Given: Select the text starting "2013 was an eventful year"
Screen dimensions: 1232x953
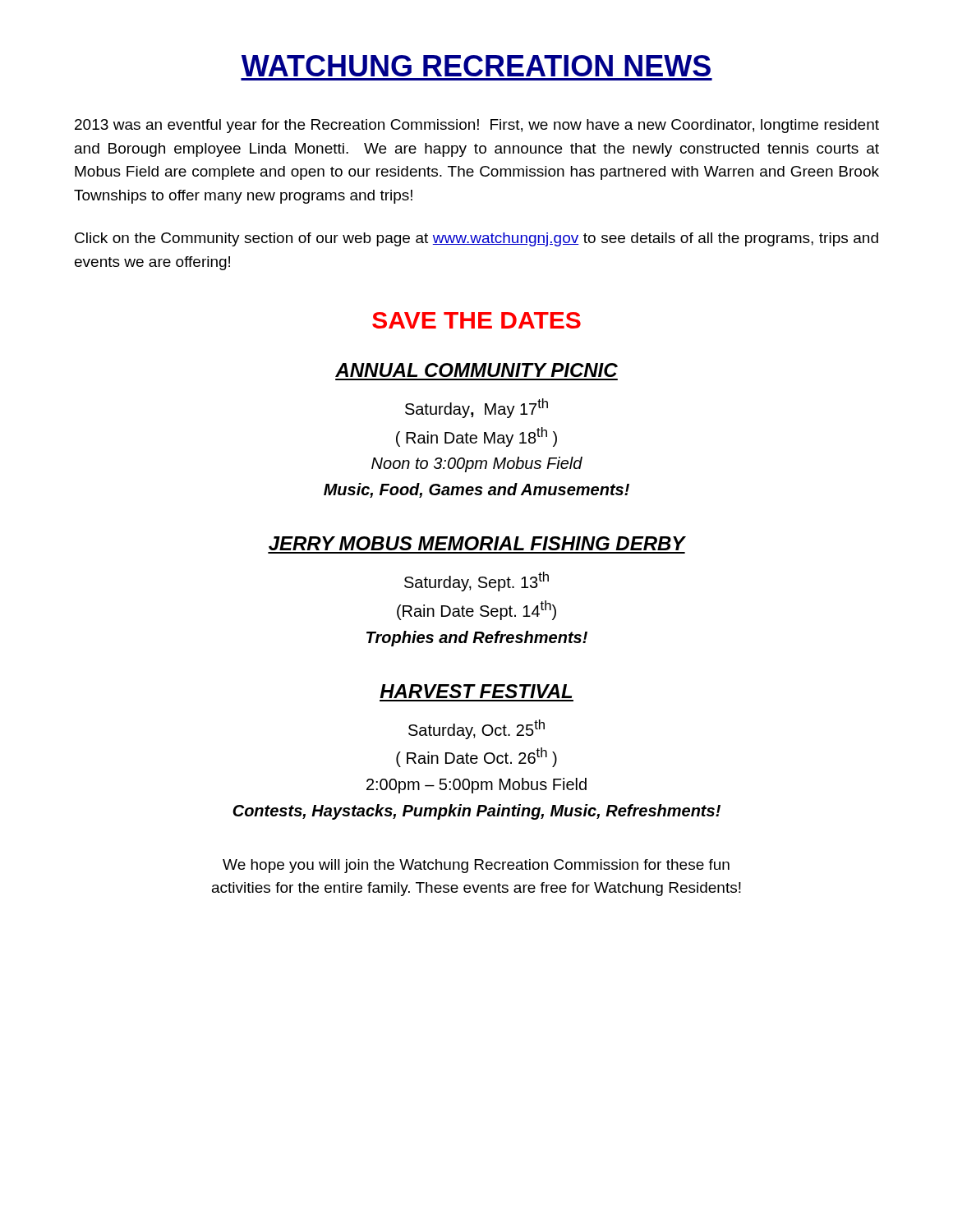Looking at the screenshot, I should pyautogui.click(x=476, y=160).
